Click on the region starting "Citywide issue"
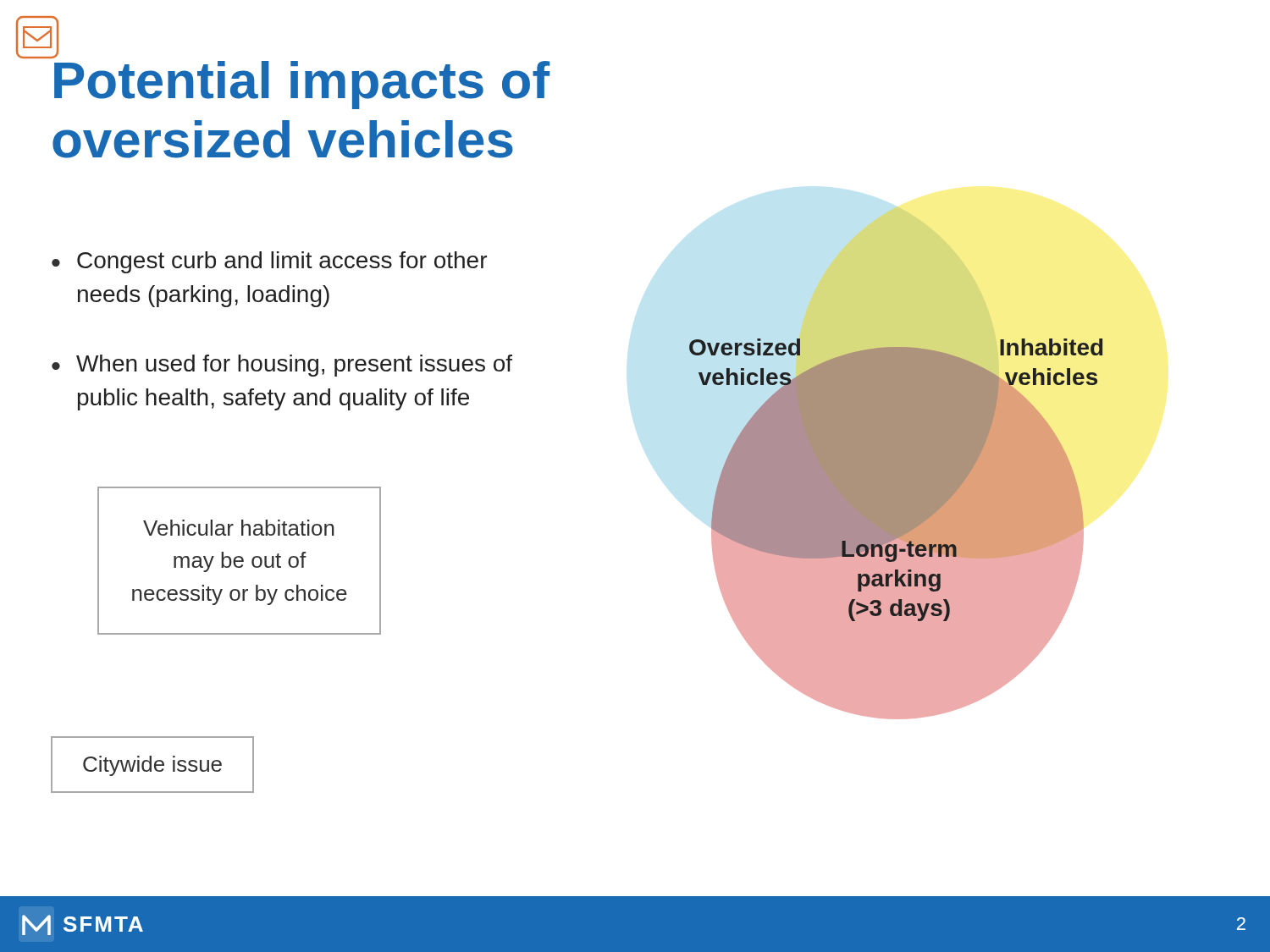This screenshot has width=1270, height=952. tap(152, 764)
